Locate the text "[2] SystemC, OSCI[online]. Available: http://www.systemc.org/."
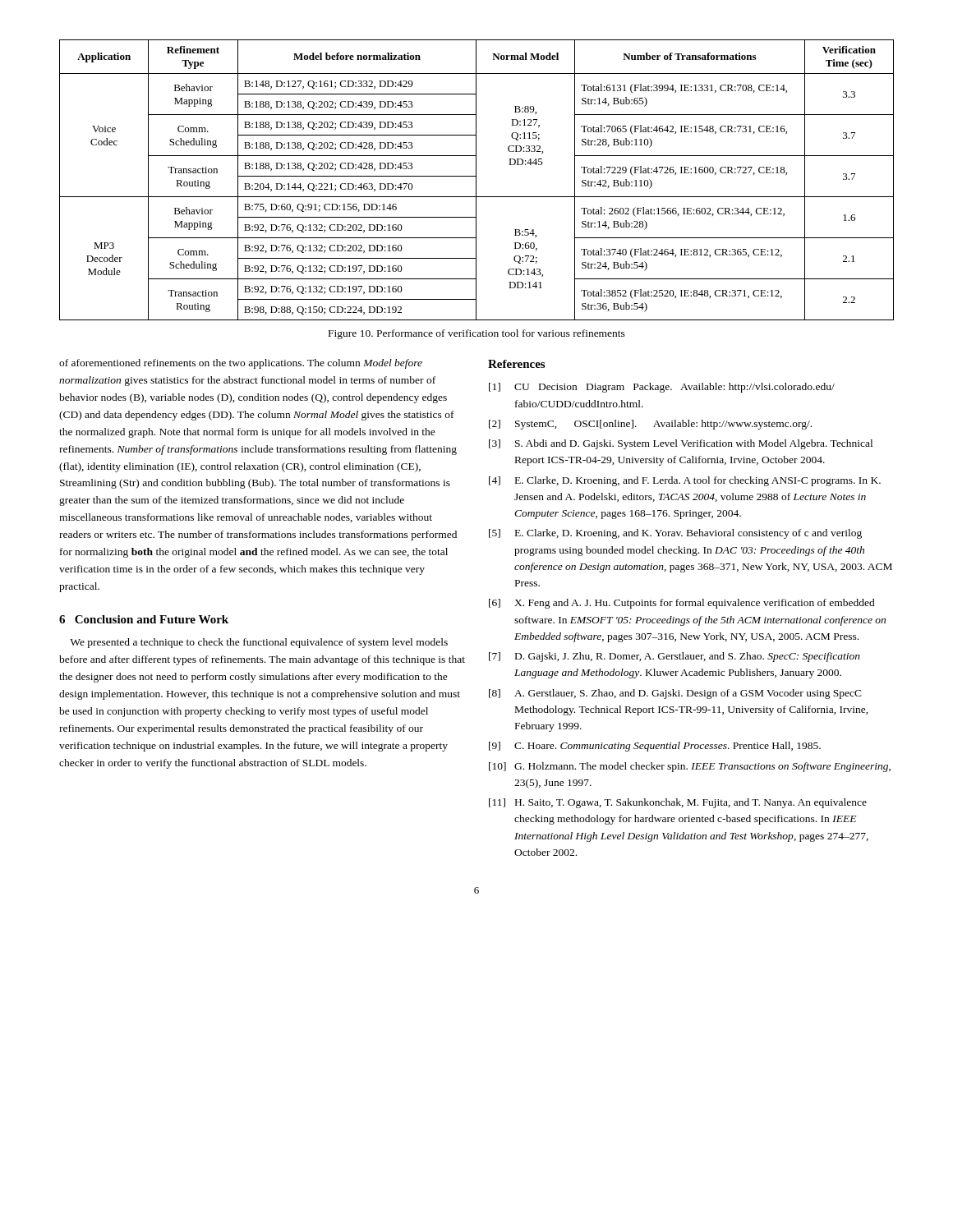 coord(650,424)
